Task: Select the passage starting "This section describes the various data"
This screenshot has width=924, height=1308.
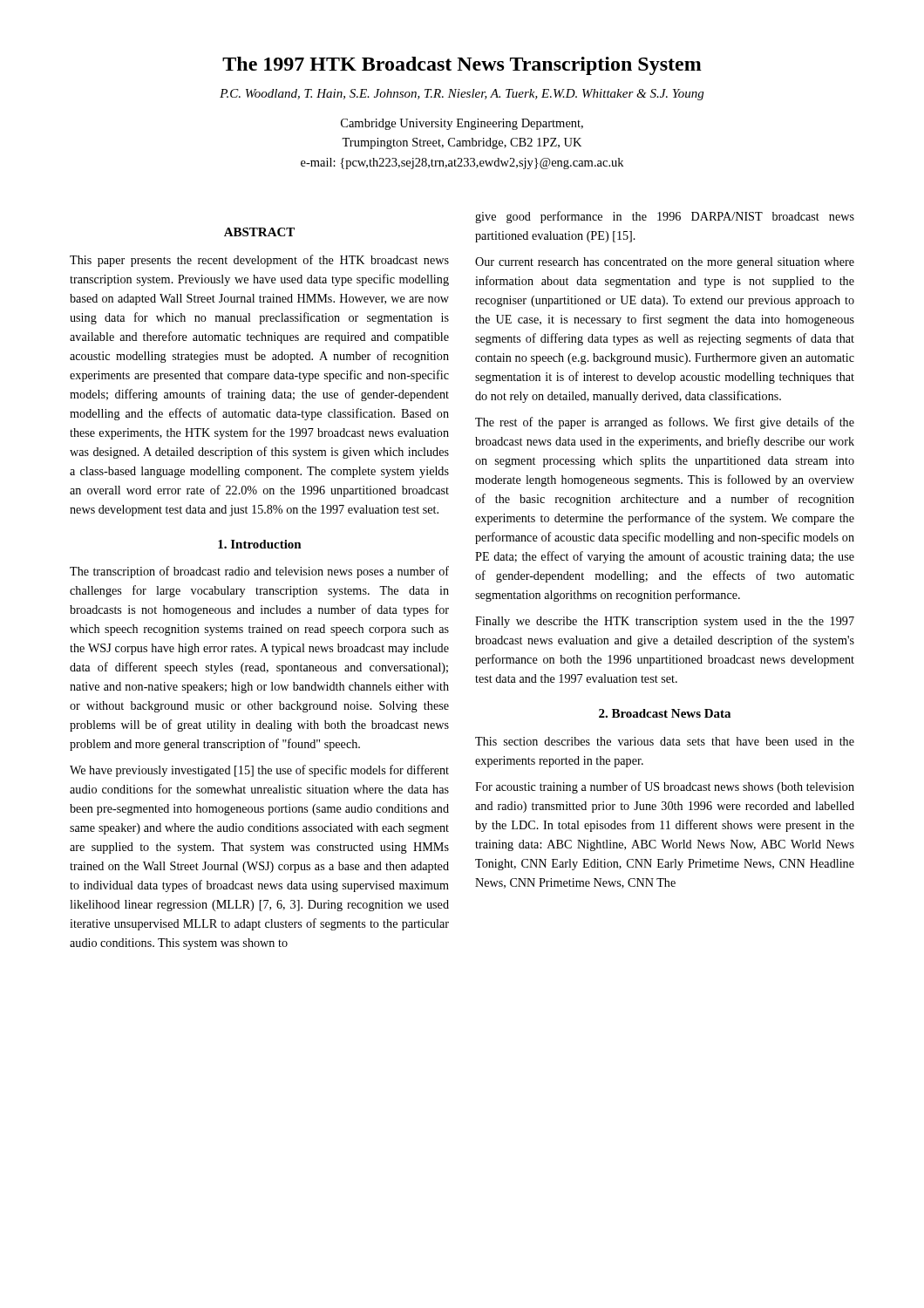Action: pyautogui.click(x=665, y=812)
